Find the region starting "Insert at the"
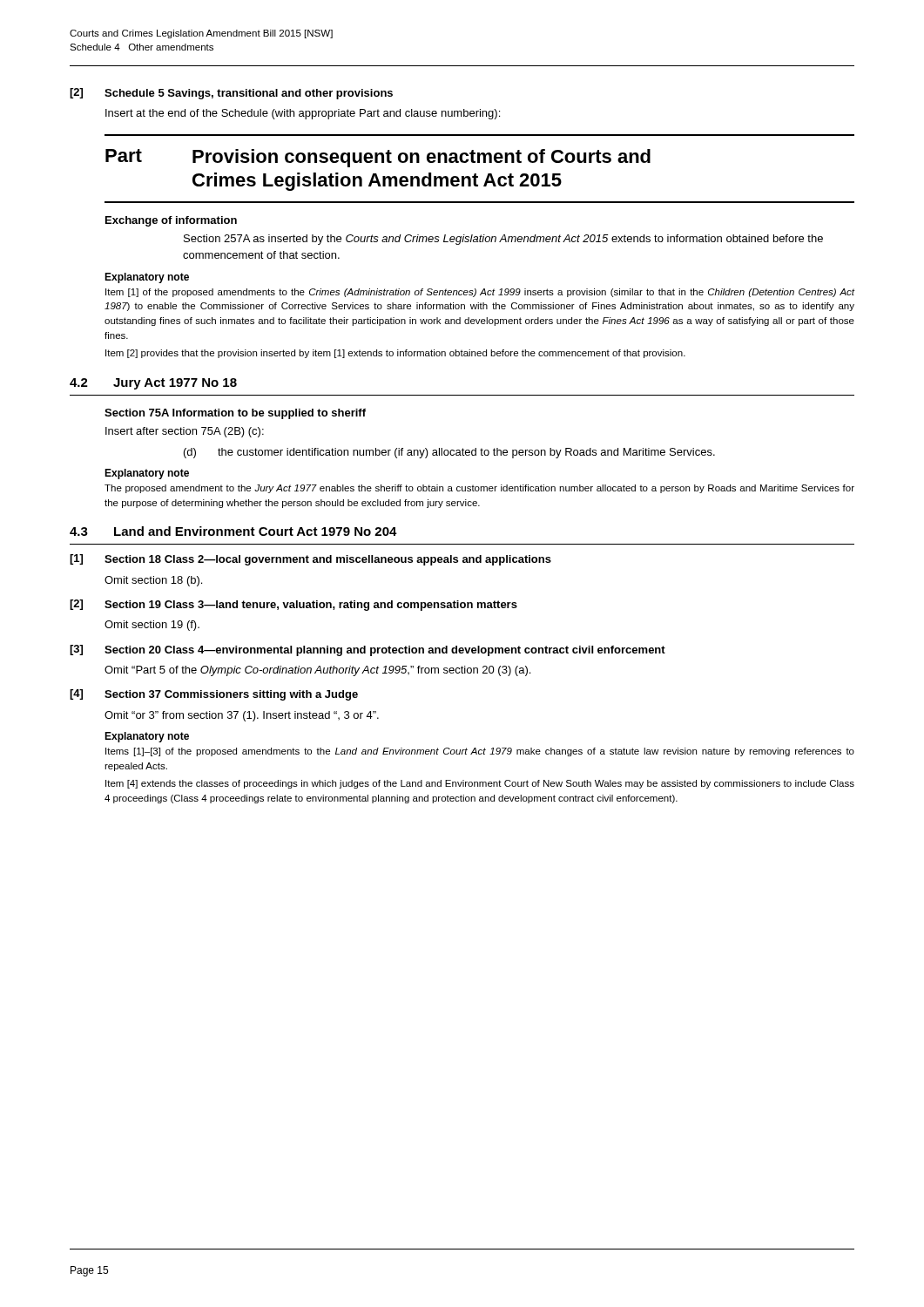The width and height of the screenshot is (924, 1307). pyautogui.click(x=303, y=113)
